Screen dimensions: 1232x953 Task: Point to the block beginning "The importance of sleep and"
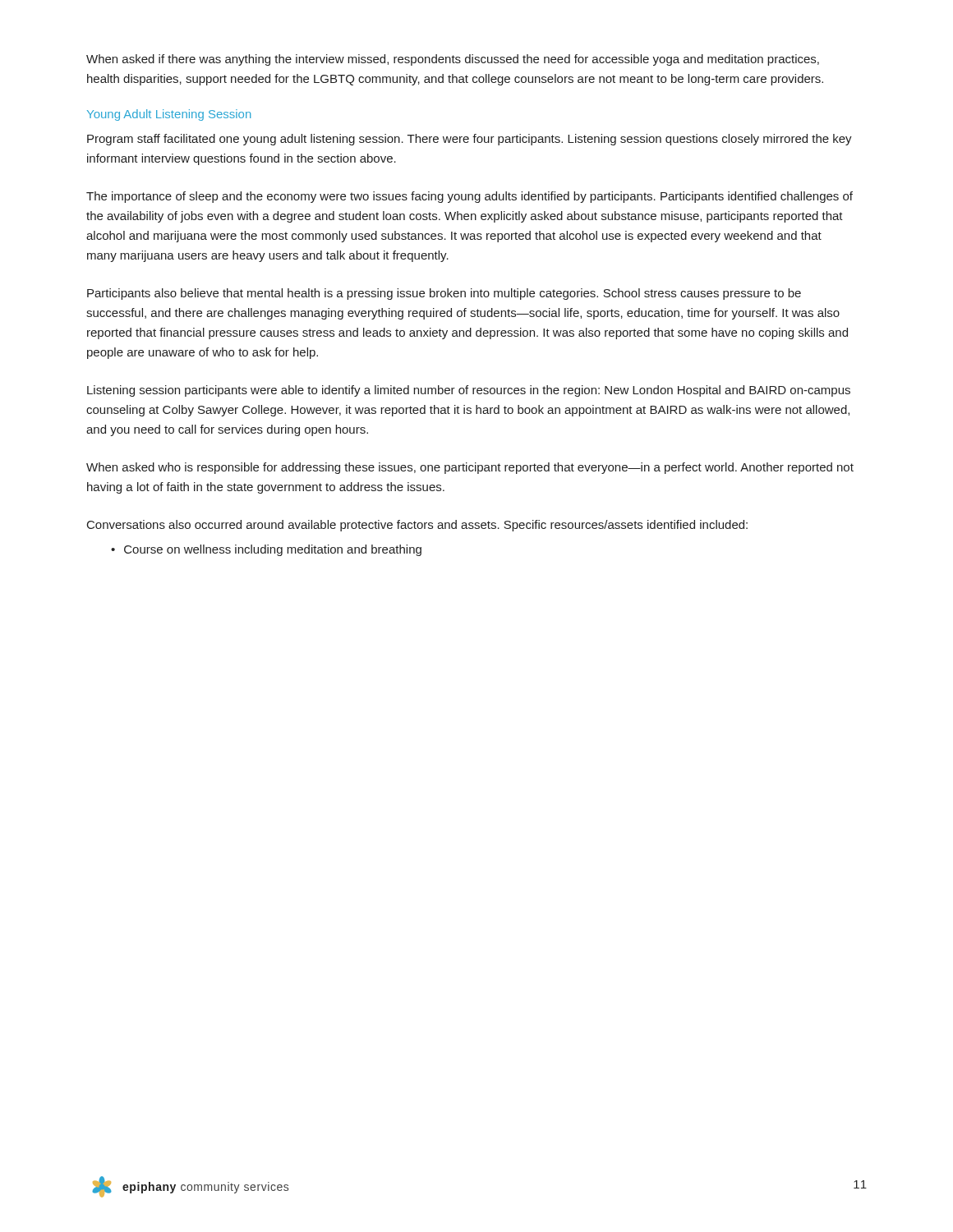click(470, 225)
